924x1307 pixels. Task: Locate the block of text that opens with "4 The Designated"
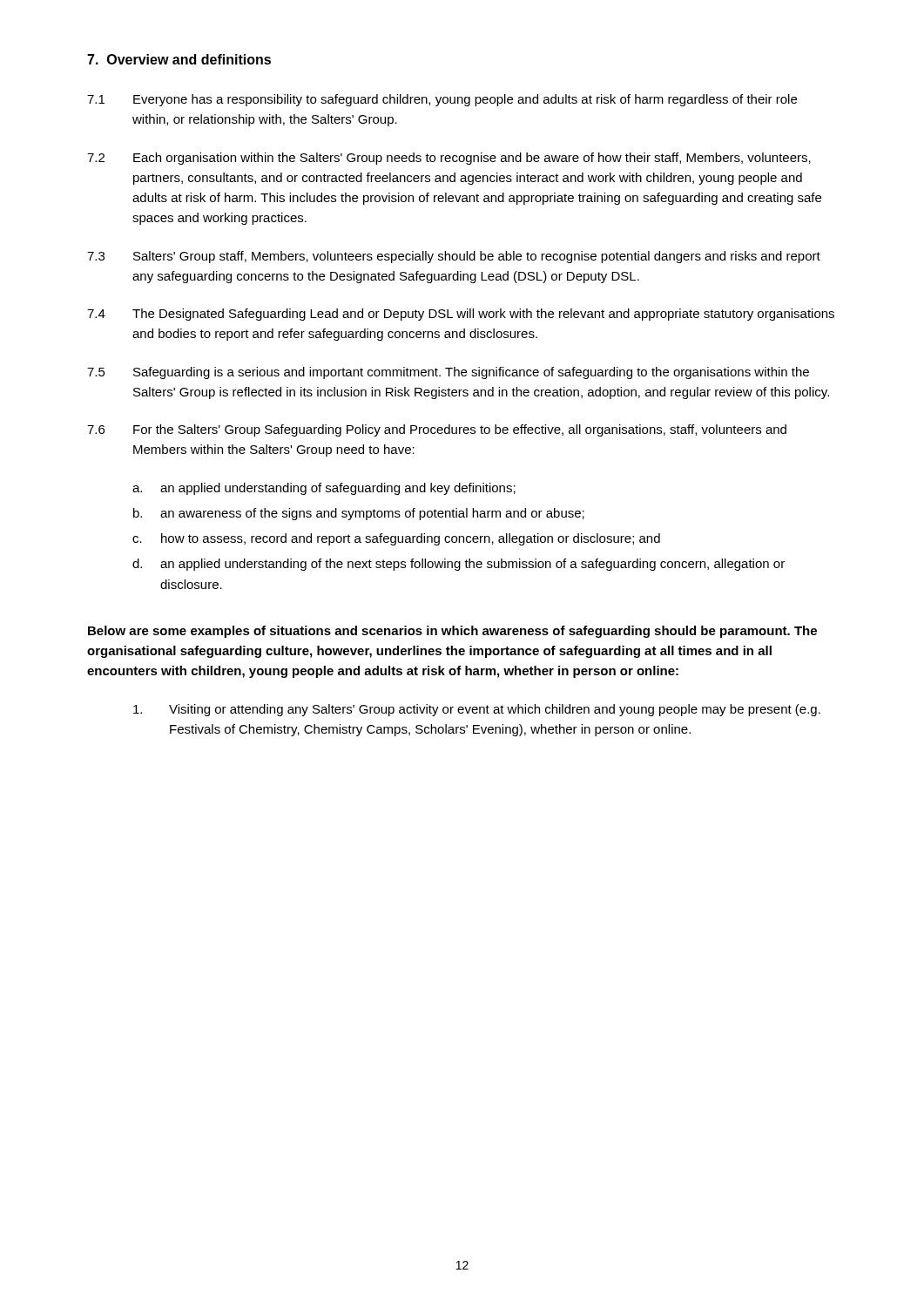point(462,323)
